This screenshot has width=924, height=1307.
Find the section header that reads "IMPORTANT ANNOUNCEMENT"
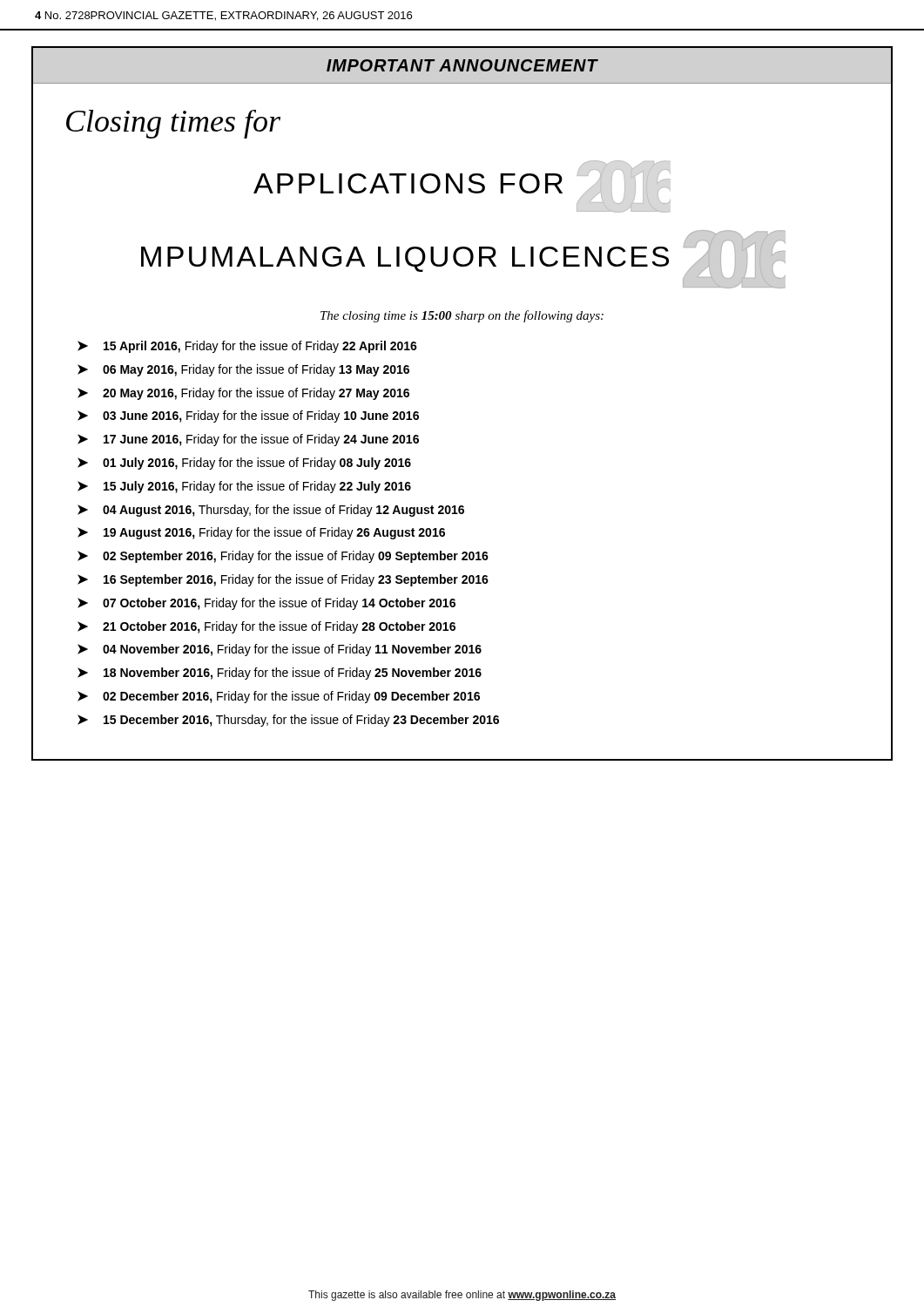click(462, 65)
